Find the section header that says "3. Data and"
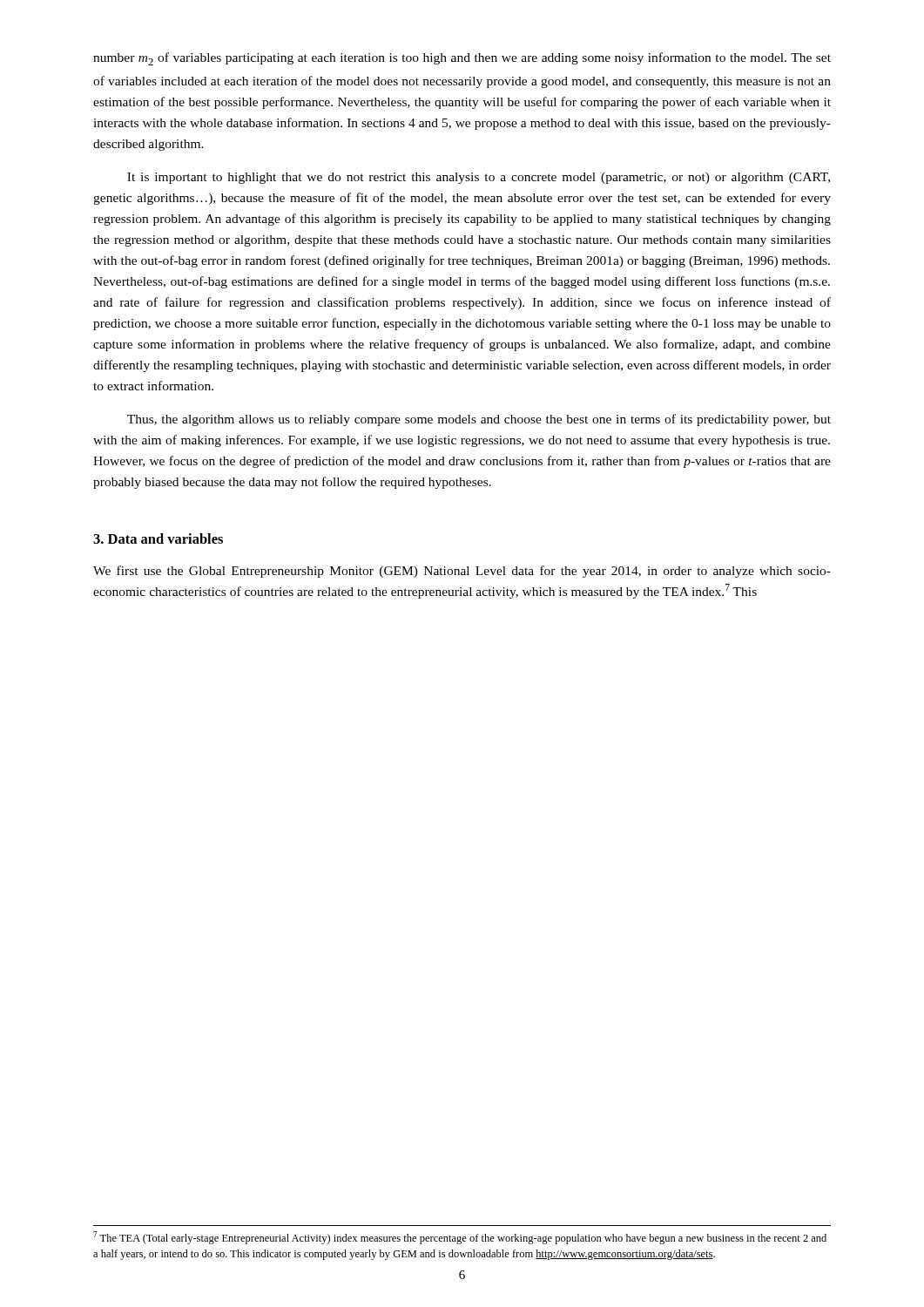924x1307 pixels. point(158,539)
